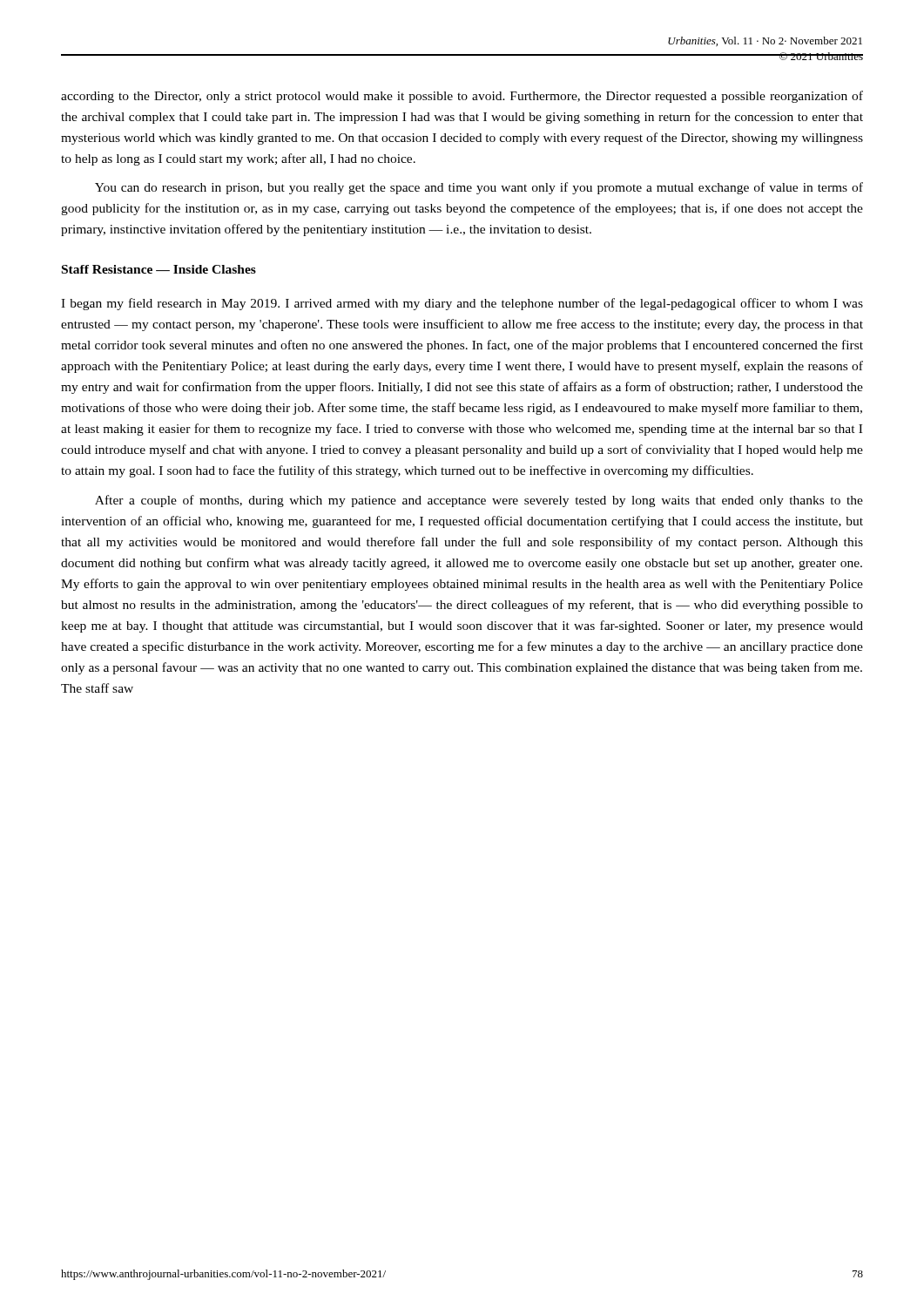Locate the text block starting "I began my field"

click(x=462, y=387)
